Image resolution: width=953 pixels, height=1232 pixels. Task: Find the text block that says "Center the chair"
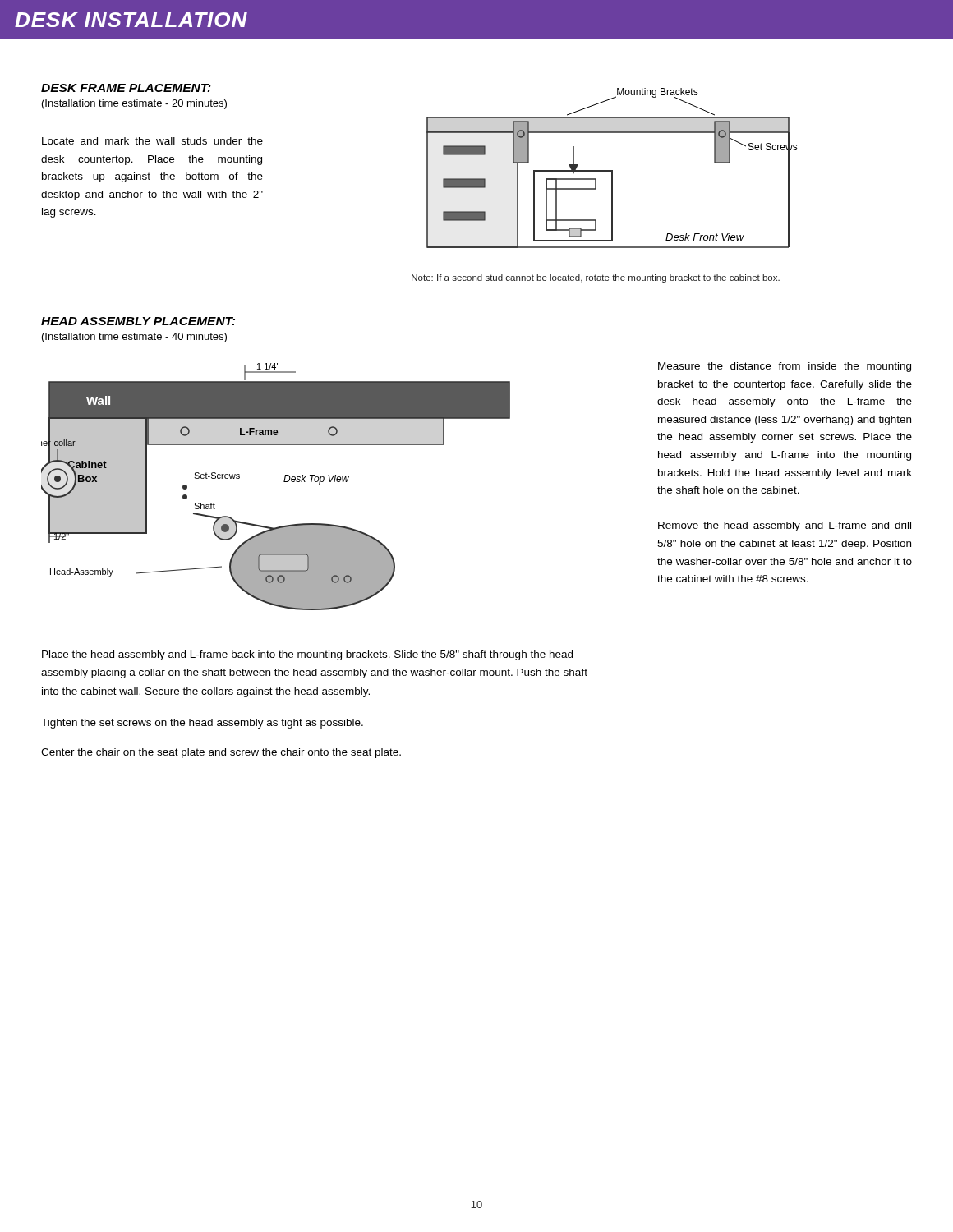tap(221, 752)
